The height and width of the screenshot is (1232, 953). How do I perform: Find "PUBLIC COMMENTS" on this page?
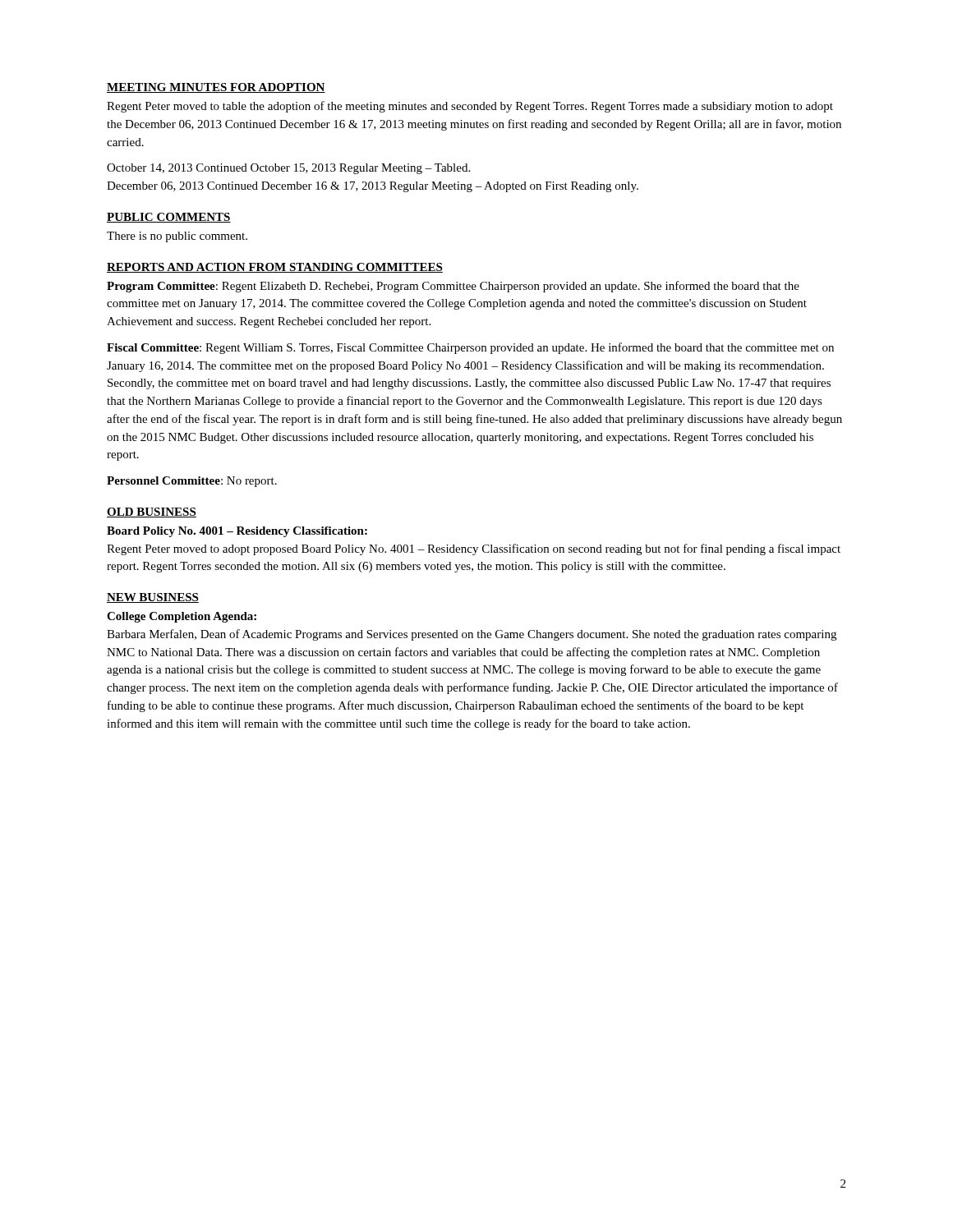(169, 217)
